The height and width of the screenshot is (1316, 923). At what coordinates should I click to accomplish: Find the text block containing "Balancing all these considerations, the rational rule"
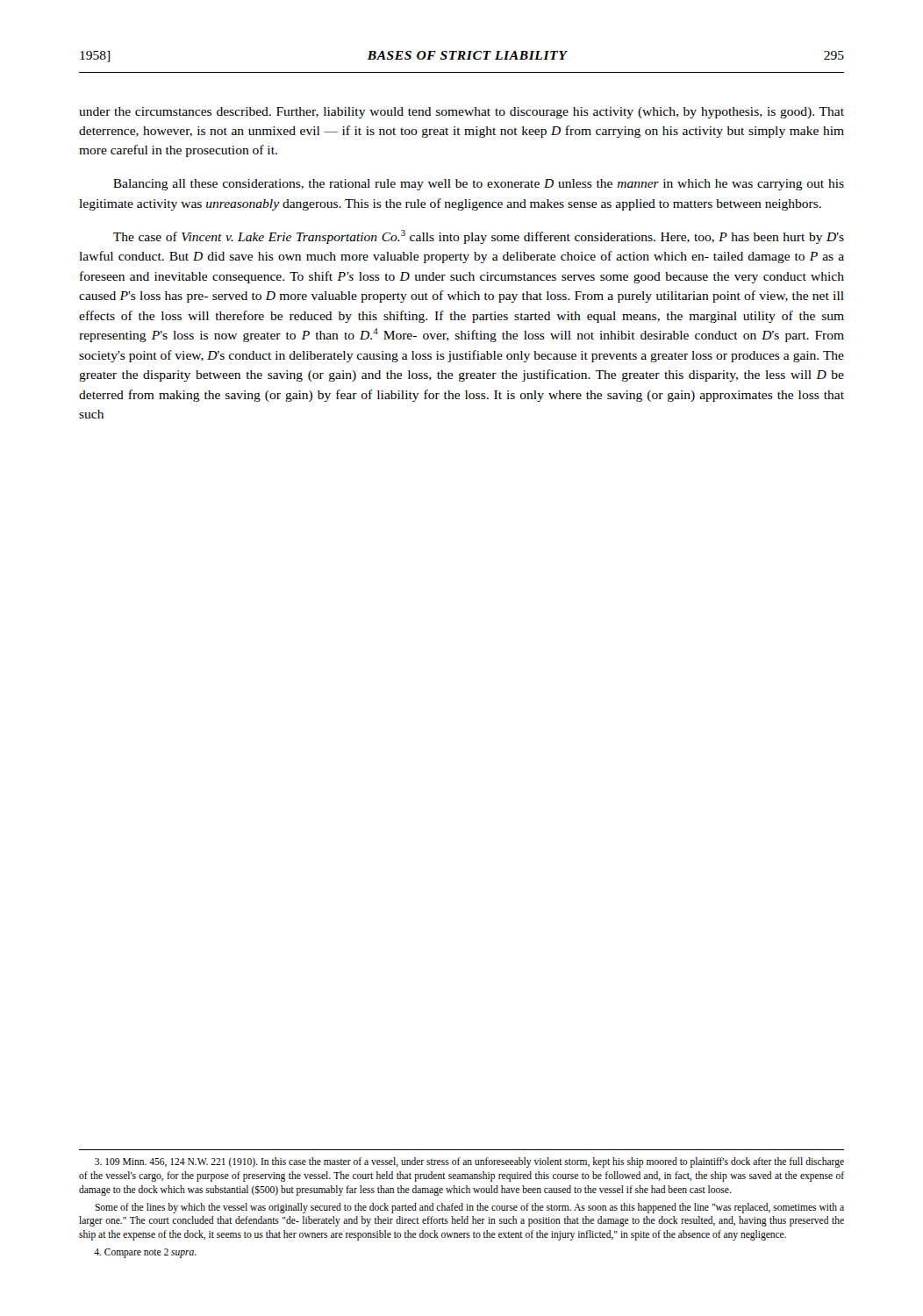click(462, 194)
